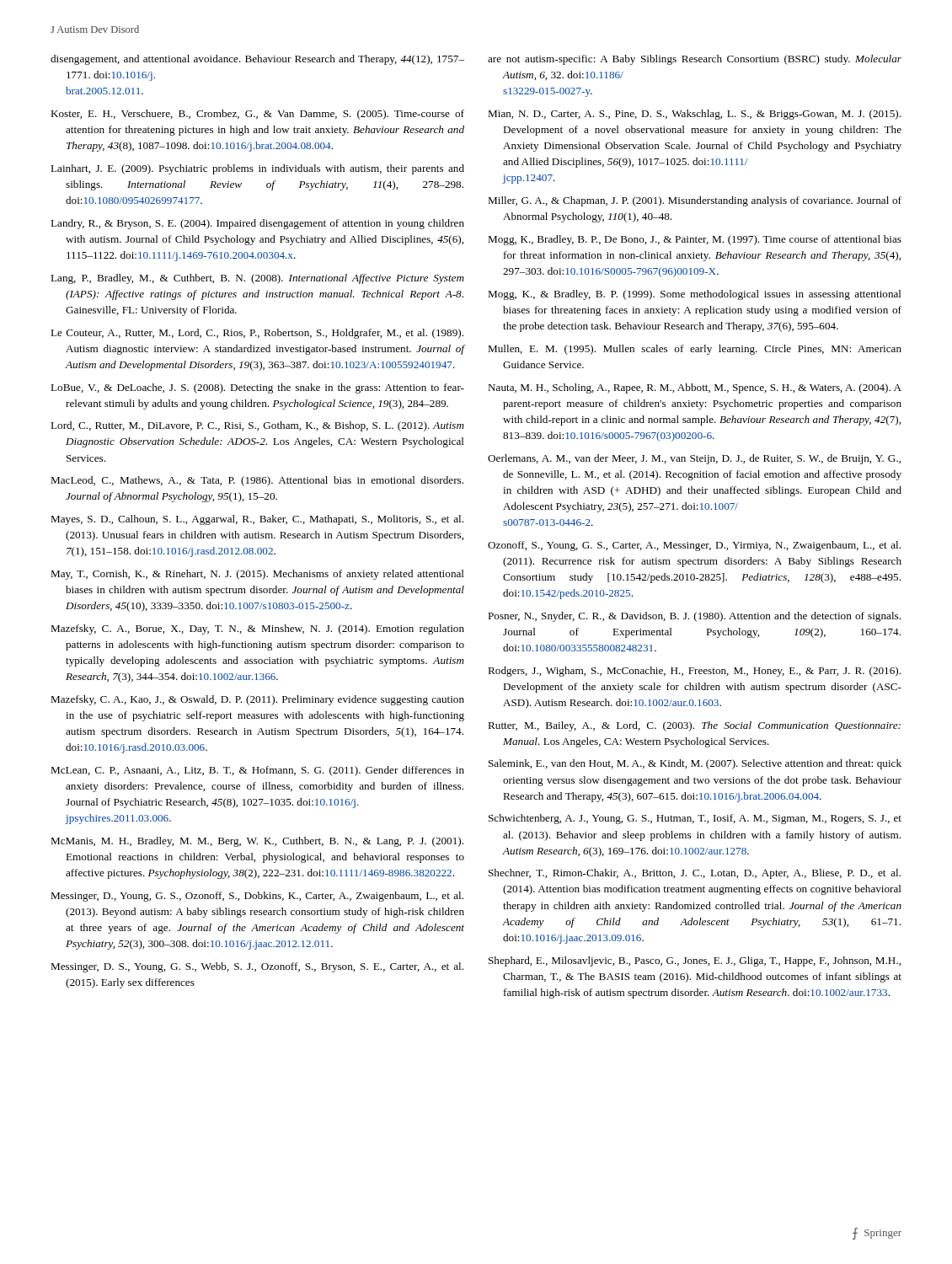Navigate to the block starting "McManis, M. H., Bradley, M. M.,"
Image resolution: width=952 pixels, height=1264 pixels.
tap(257, 857)
